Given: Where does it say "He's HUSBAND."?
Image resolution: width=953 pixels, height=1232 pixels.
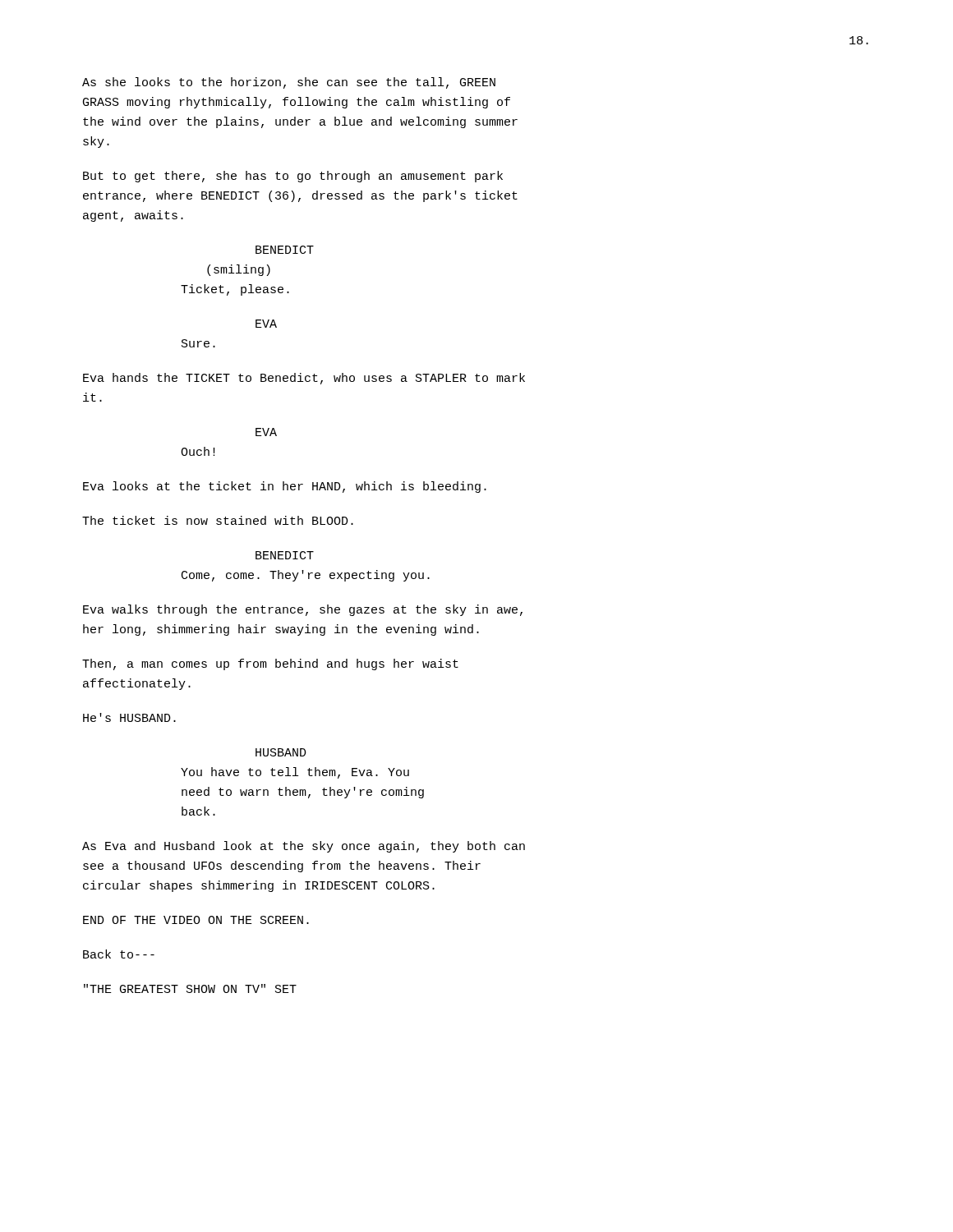Looking at the screenshot, I should [x=130, y=719].
